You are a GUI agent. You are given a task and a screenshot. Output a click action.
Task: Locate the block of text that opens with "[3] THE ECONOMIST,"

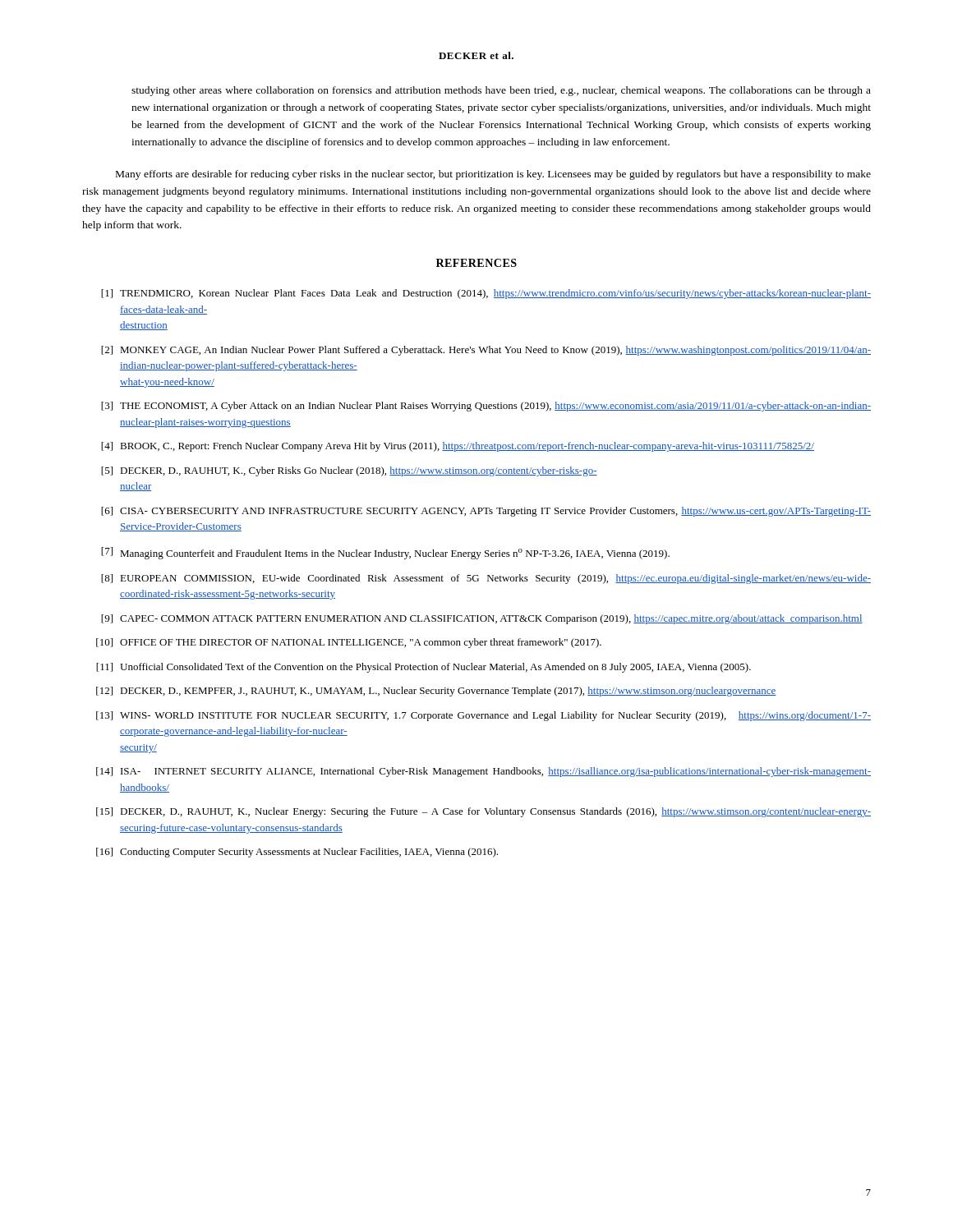(x=476, y=414)
